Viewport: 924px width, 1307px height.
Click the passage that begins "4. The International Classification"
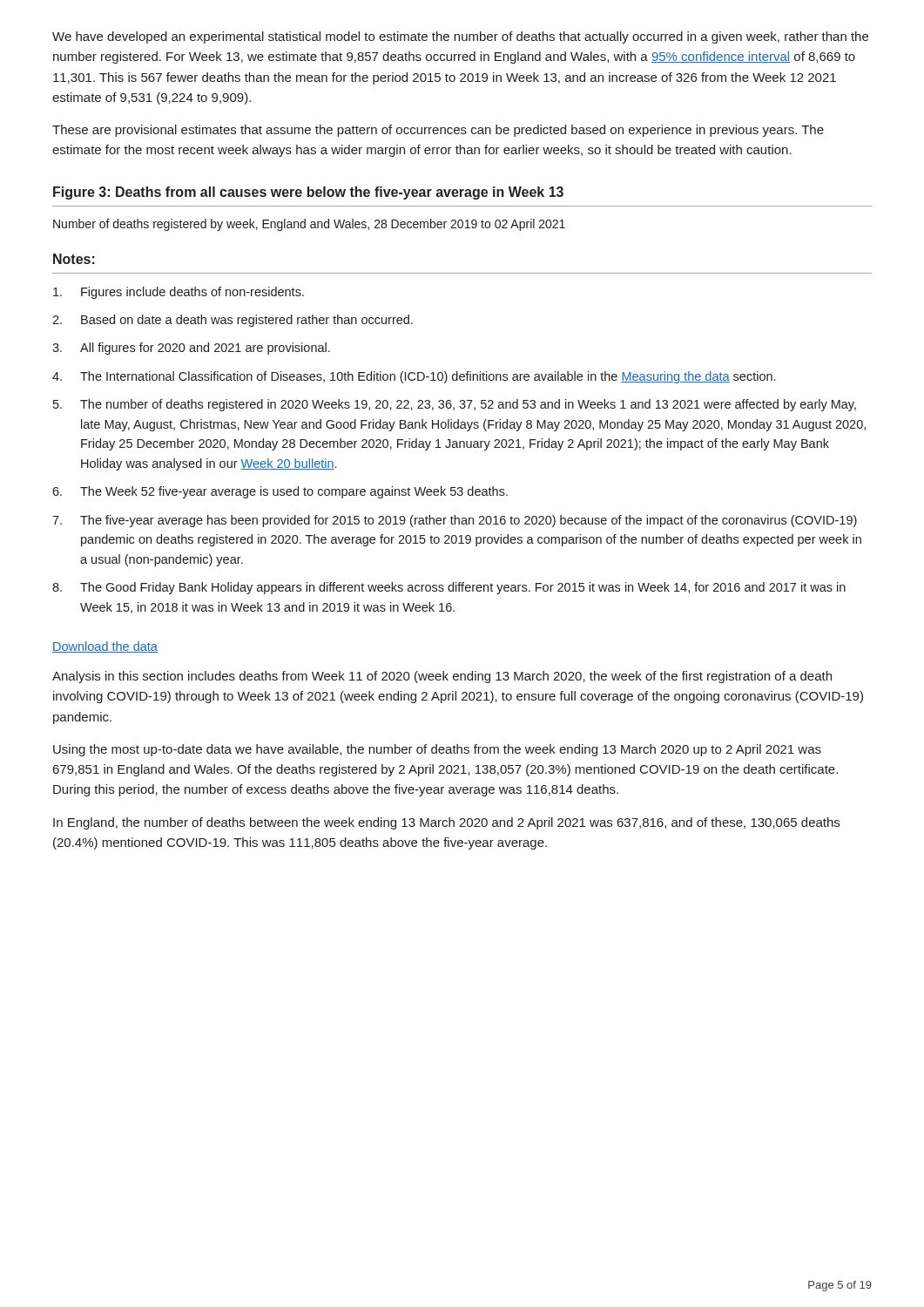(x=462, y=377)
